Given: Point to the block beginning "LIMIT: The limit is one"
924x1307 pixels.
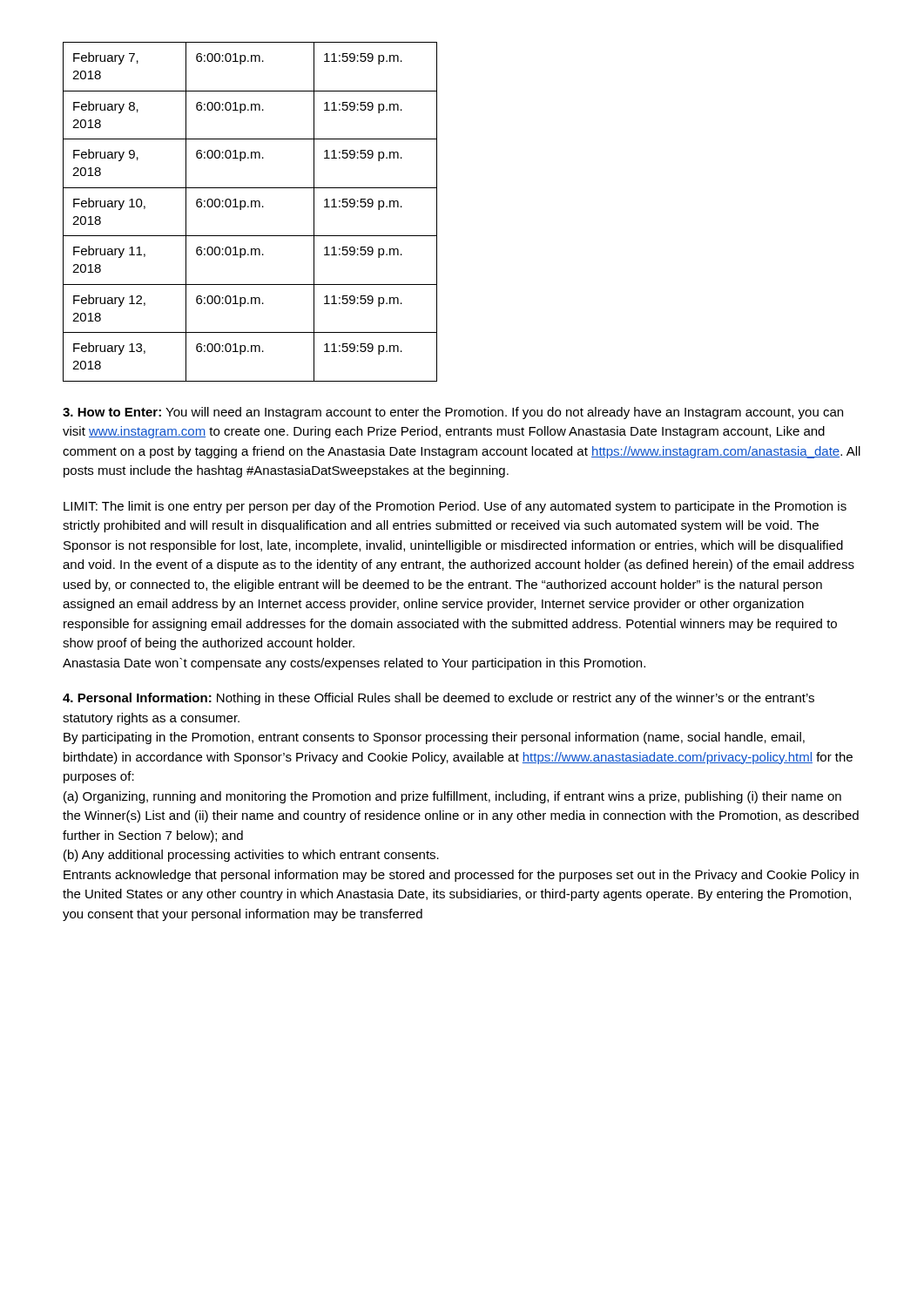Looking at the screenshot, I should point(462,584).
